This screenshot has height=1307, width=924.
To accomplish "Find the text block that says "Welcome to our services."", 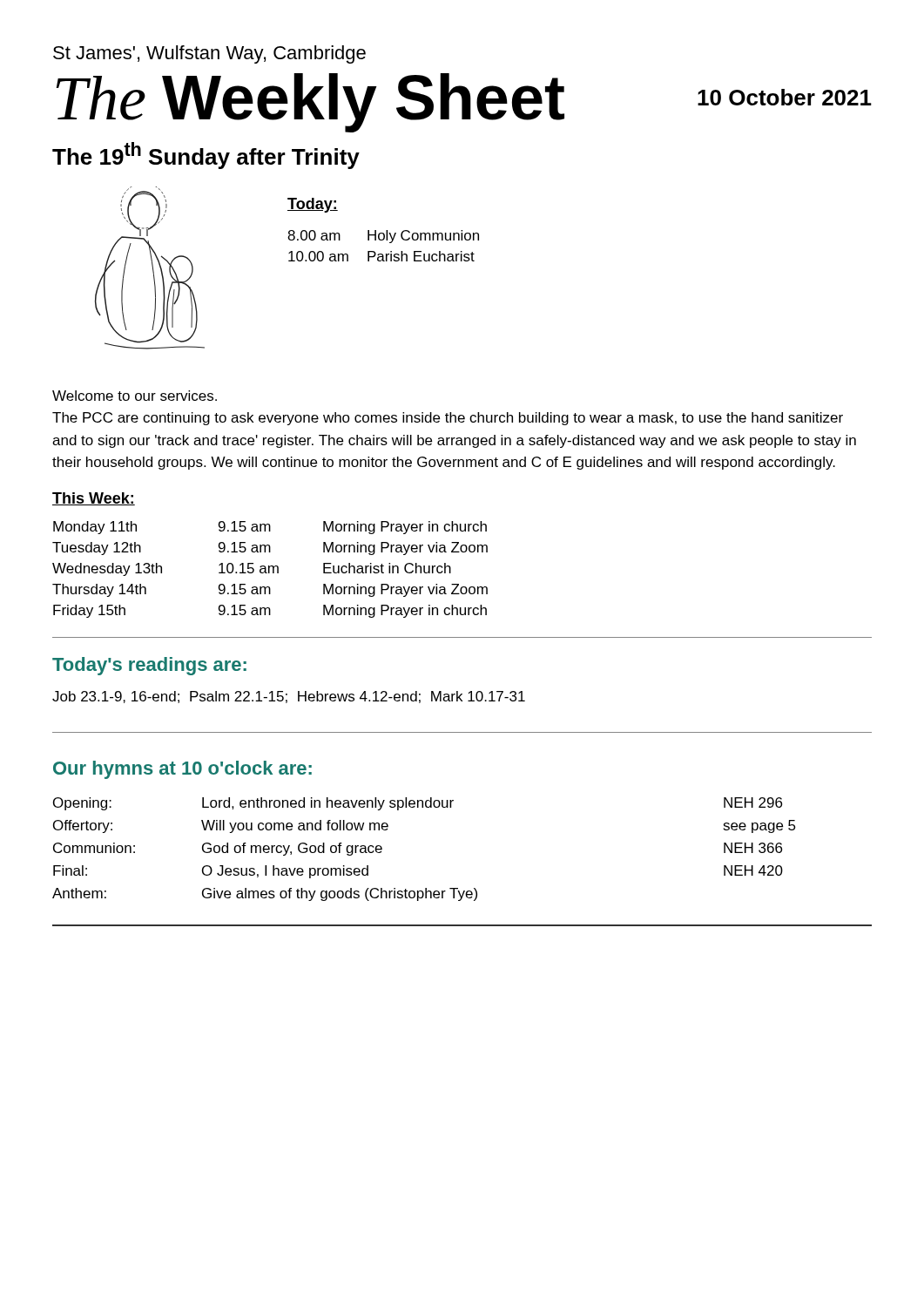I will pos(455,429).
